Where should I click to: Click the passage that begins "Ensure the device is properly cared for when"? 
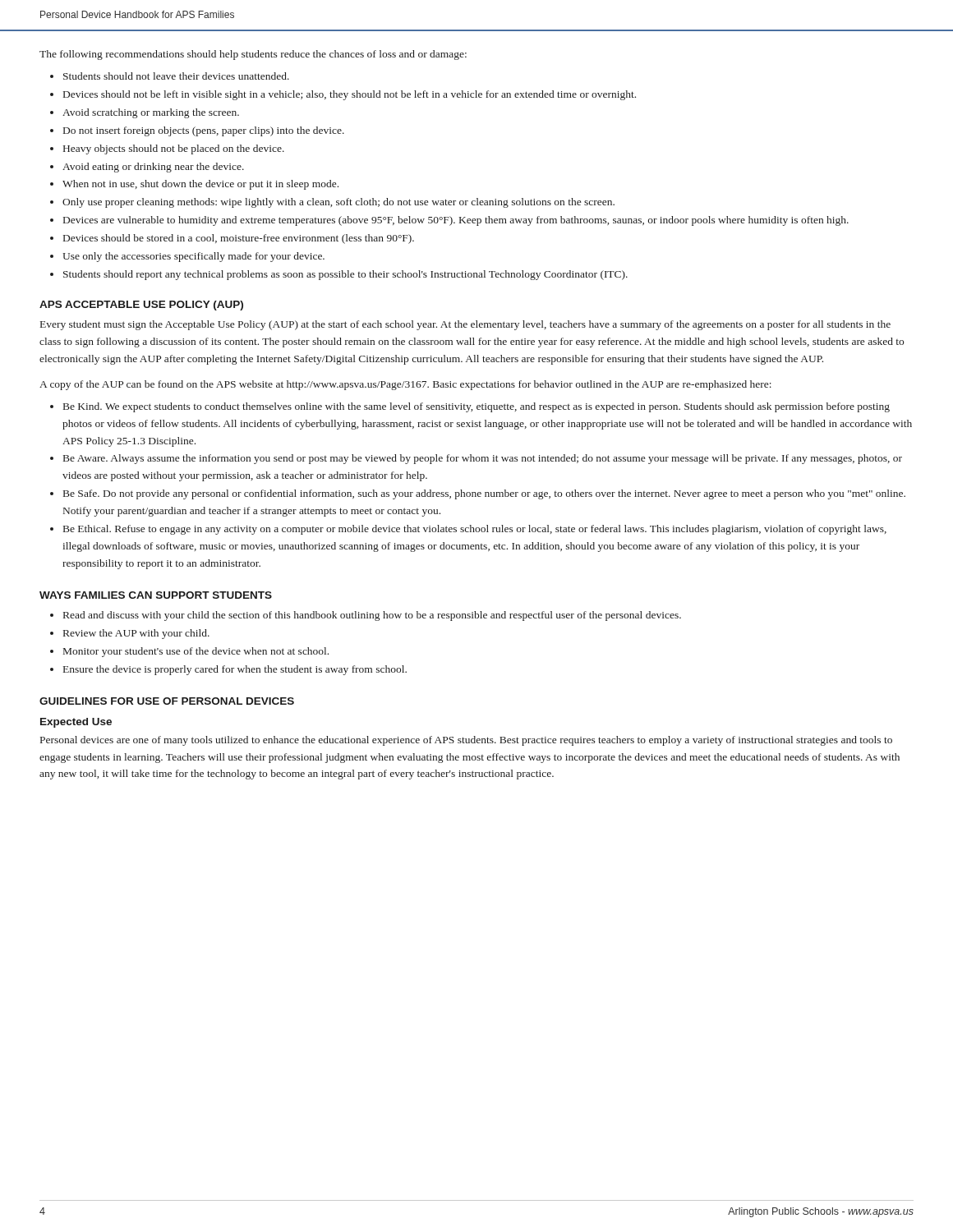click(x=235, y=669)
